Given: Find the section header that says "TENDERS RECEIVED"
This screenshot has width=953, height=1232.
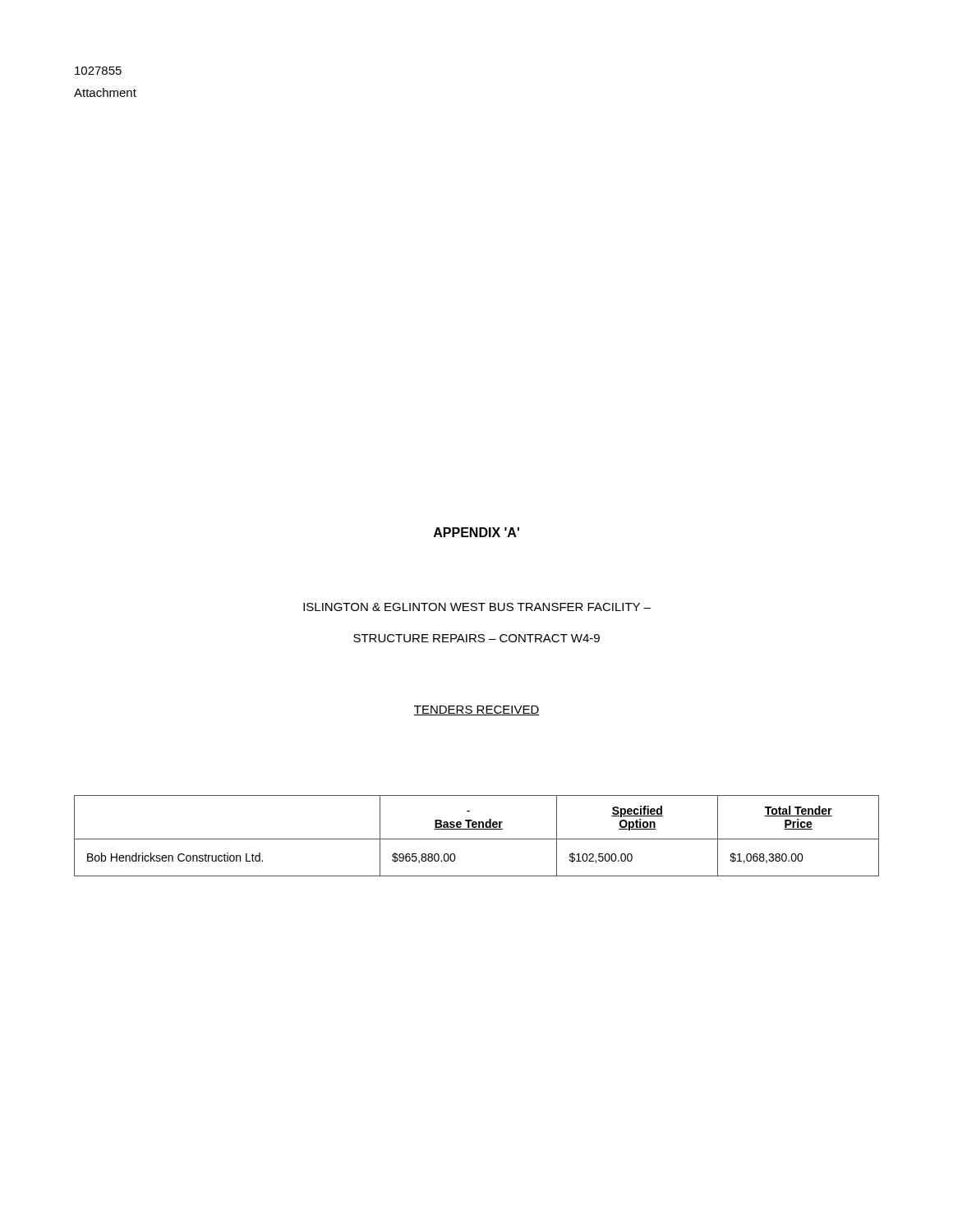Looking at the screenshot, I should (x=476, y=709).
